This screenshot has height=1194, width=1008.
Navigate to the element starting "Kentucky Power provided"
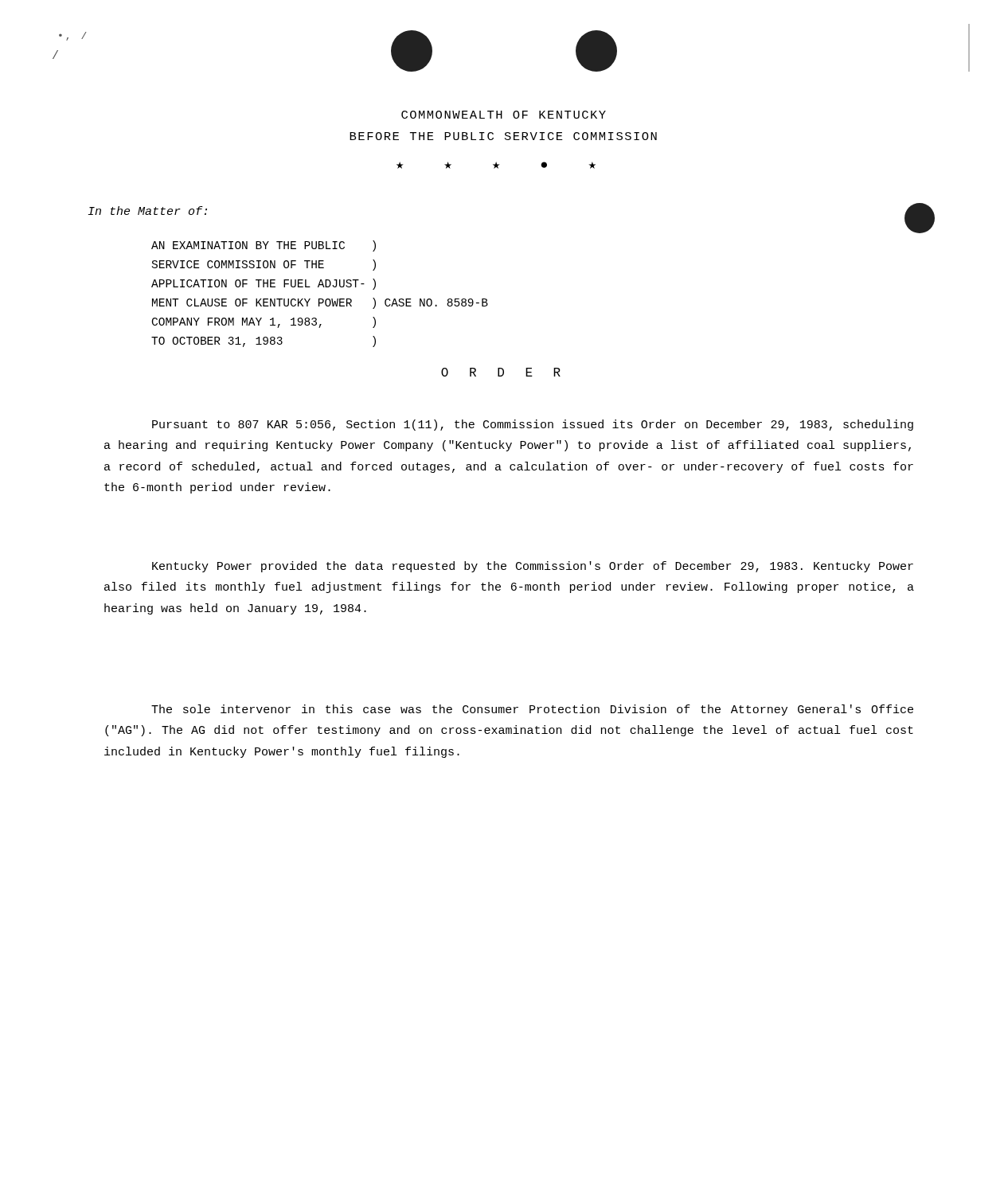(509, 588)
